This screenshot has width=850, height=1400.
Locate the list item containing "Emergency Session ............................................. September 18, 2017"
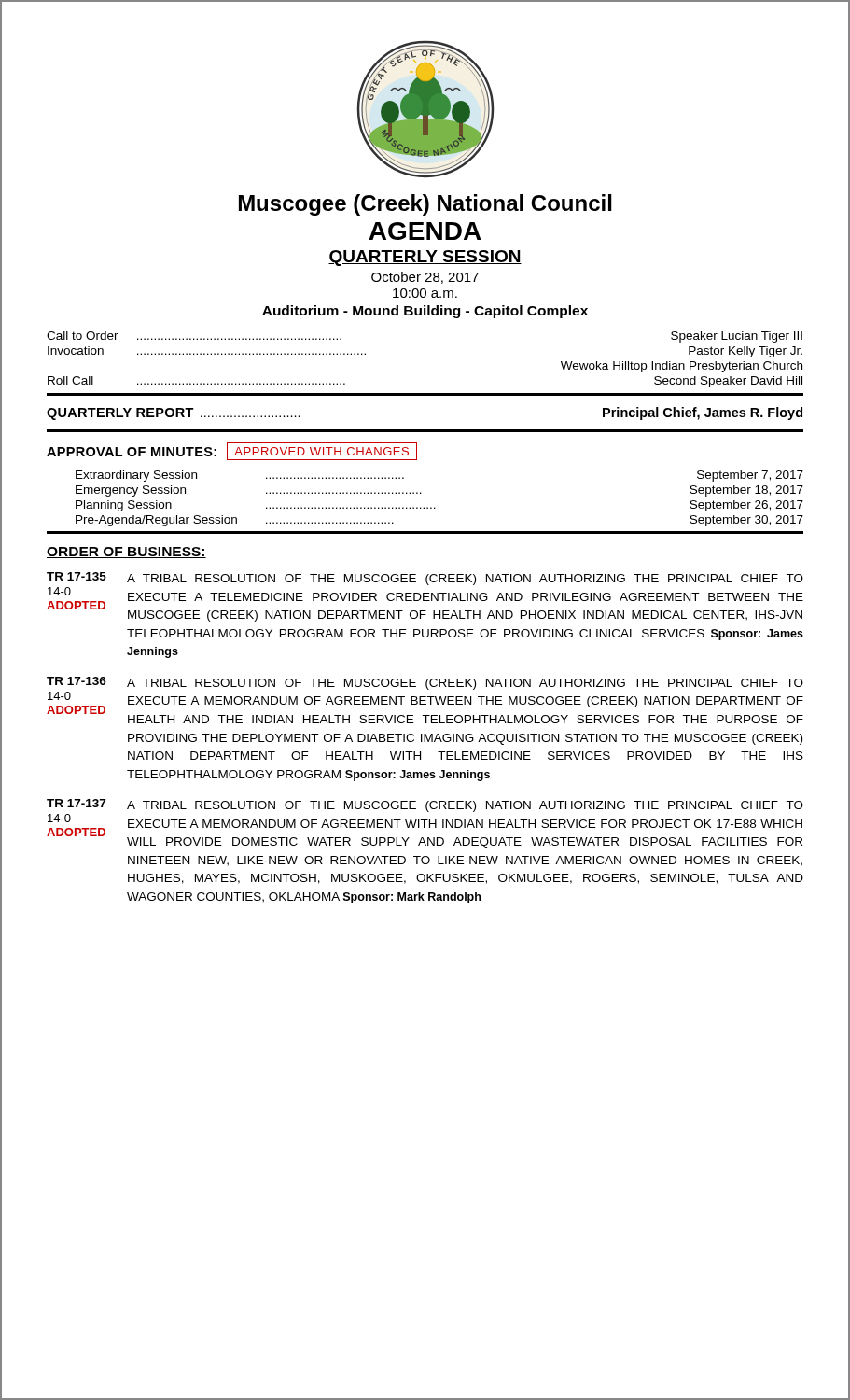pyautogui.click(x=131, y=491)
